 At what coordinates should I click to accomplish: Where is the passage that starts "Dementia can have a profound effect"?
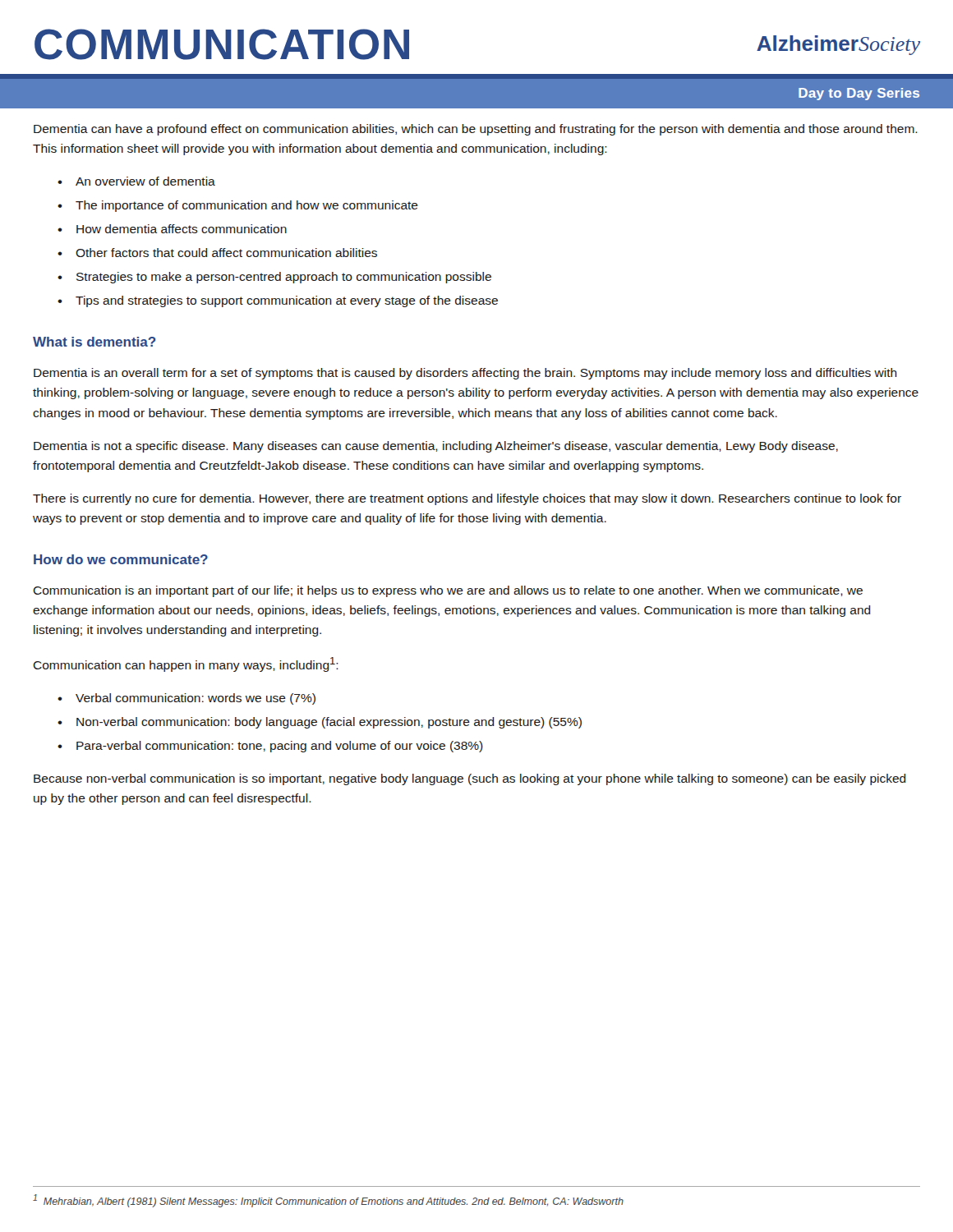pyautogui.click(x=476, y=138)
